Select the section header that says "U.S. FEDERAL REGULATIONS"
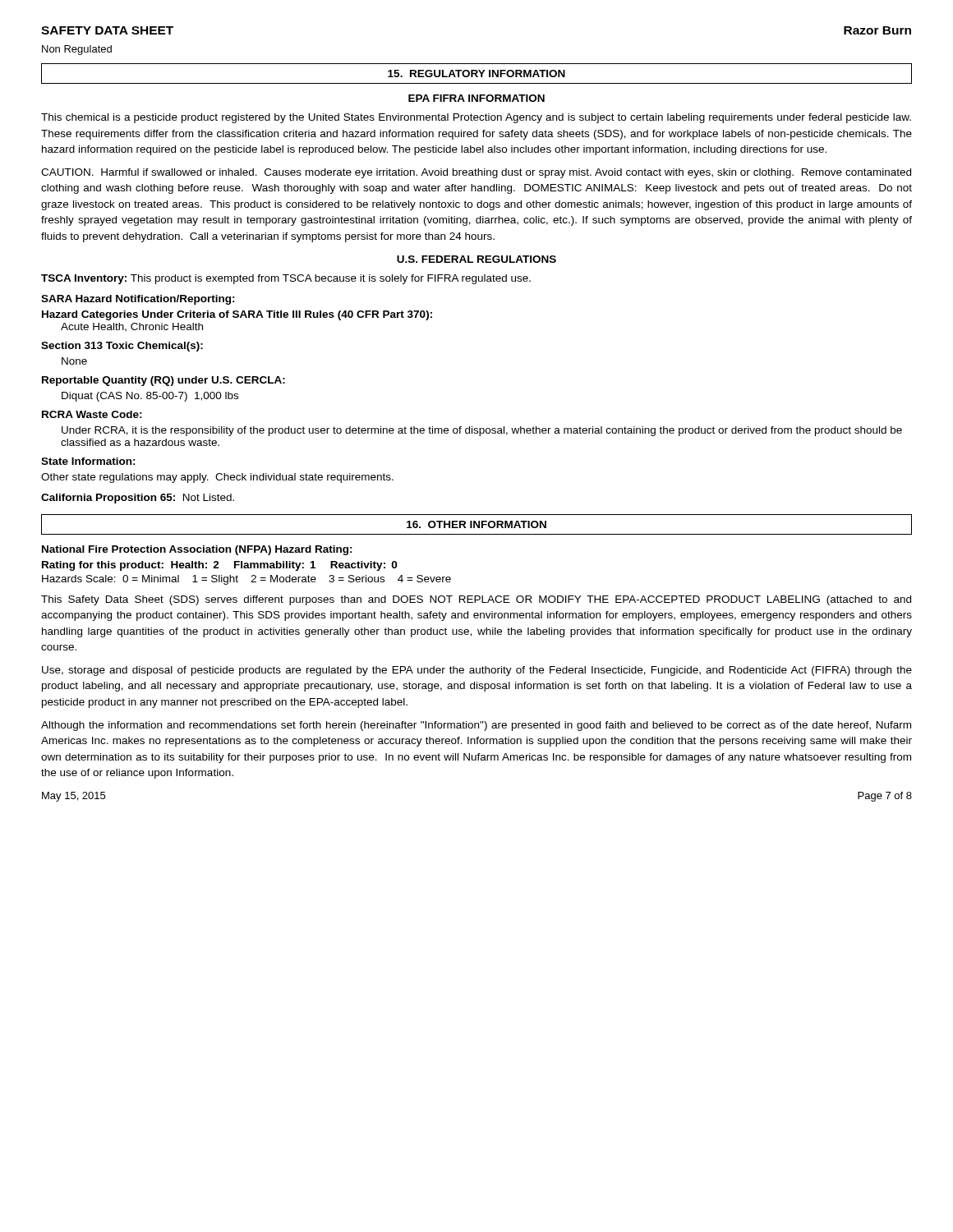Image resolution: width=953 pixels, height=1232 pixels. tap(476, 259)
